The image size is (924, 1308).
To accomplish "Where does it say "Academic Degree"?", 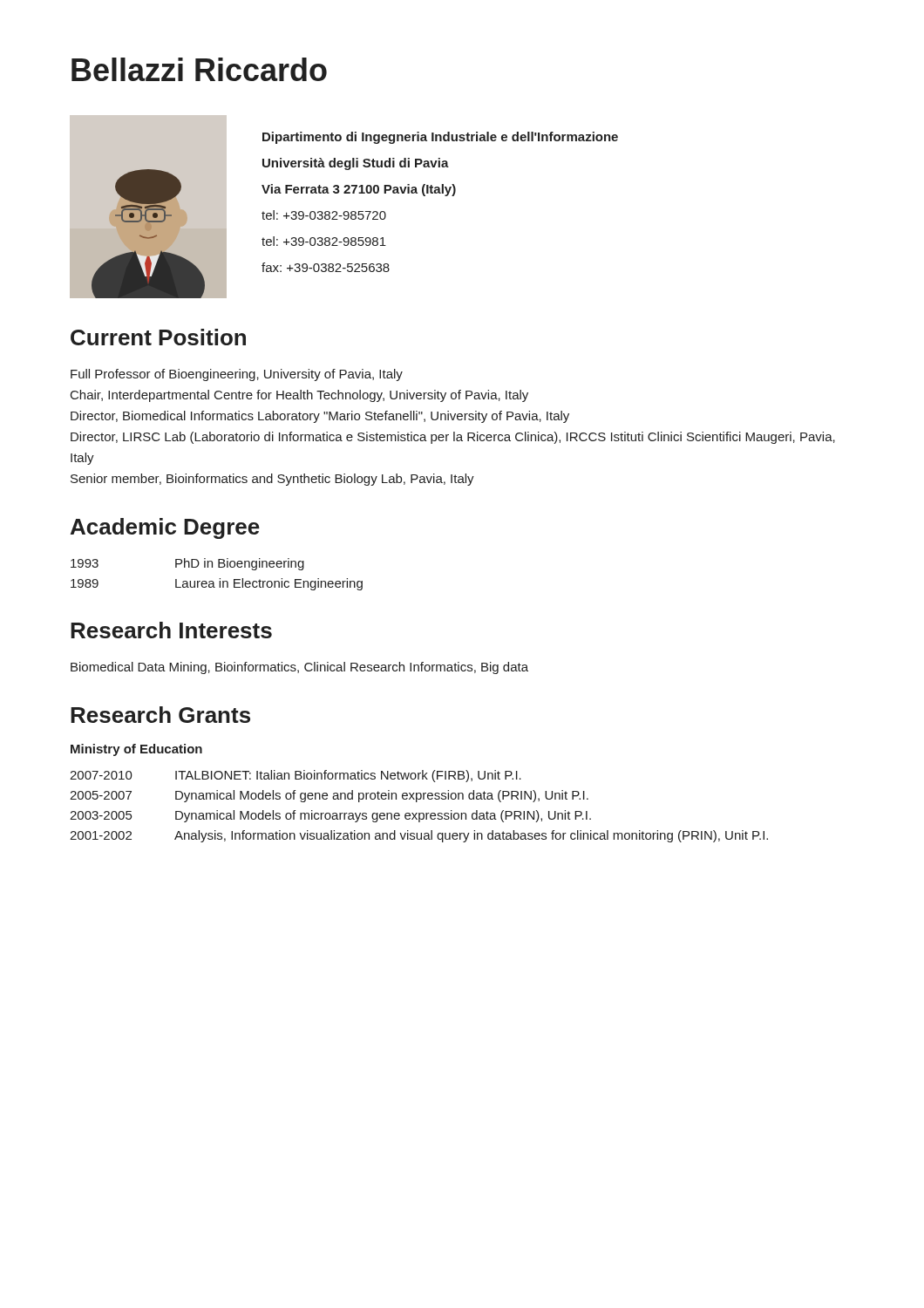I will click(x=165, y=527).
